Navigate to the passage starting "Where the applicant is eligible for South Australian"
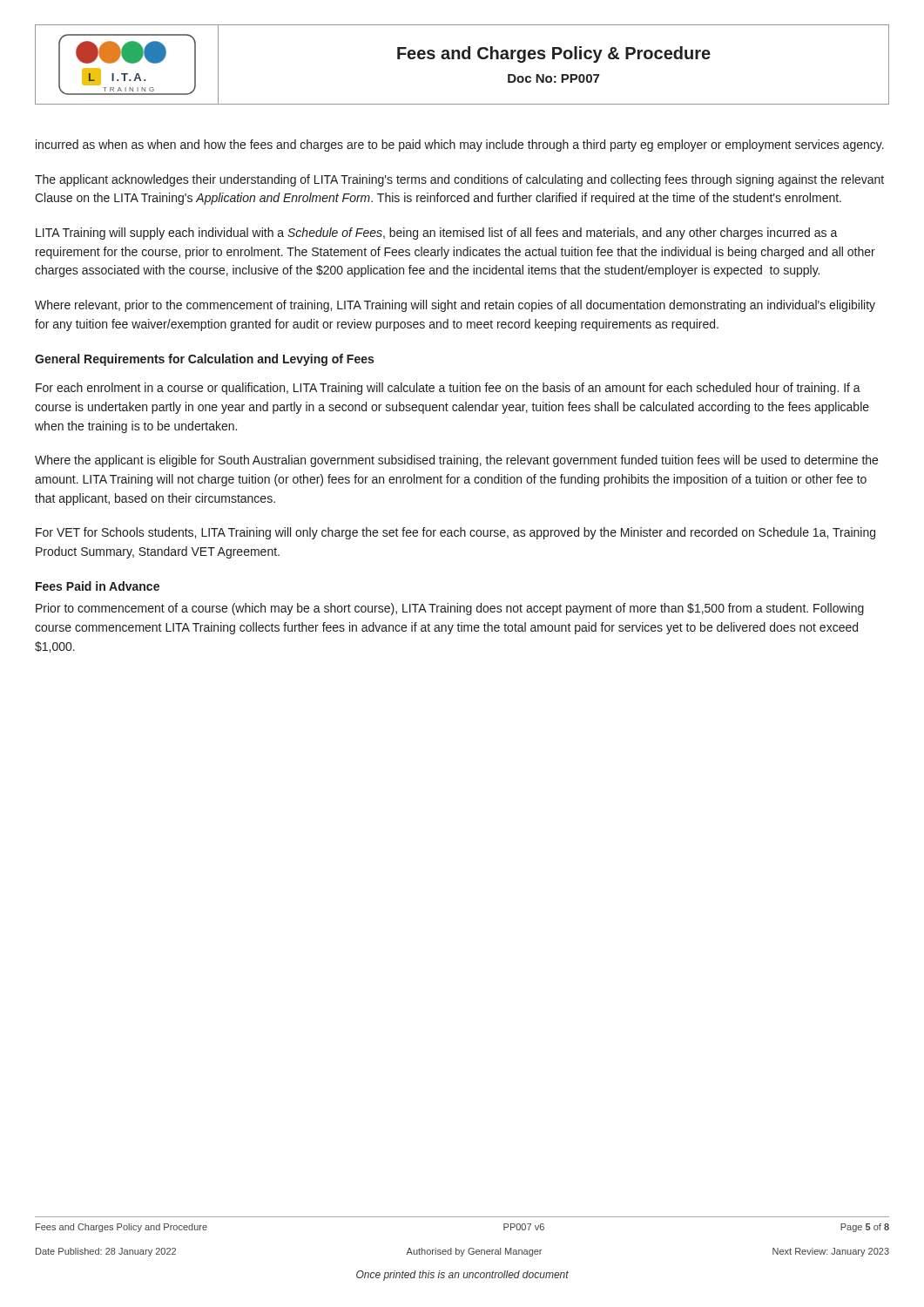This screenshot has height=1307, width=924. coord(457,479)
